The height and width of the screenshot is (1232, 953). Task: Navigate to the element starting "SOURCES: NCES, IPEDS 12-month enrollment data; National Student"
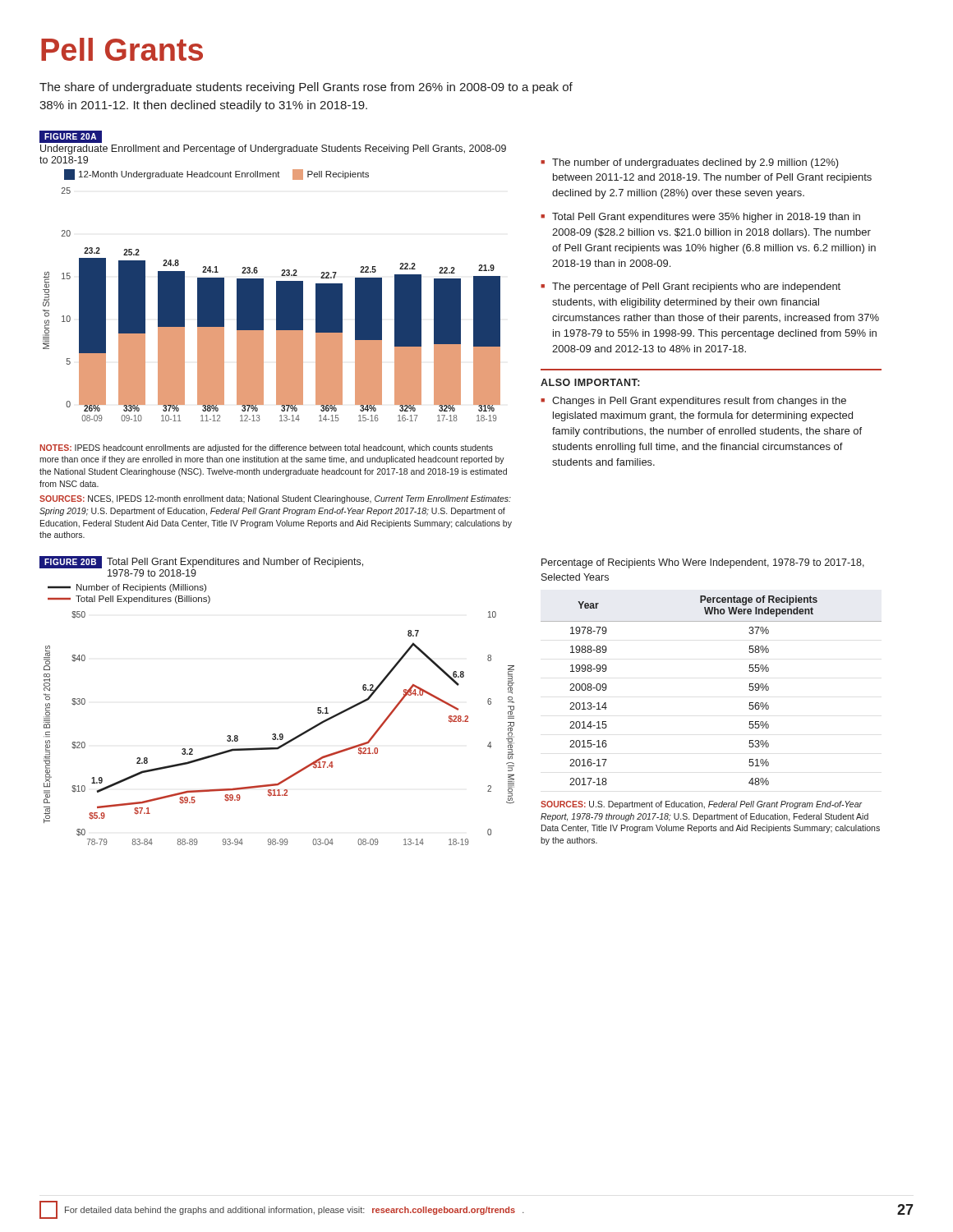[276, 517]
